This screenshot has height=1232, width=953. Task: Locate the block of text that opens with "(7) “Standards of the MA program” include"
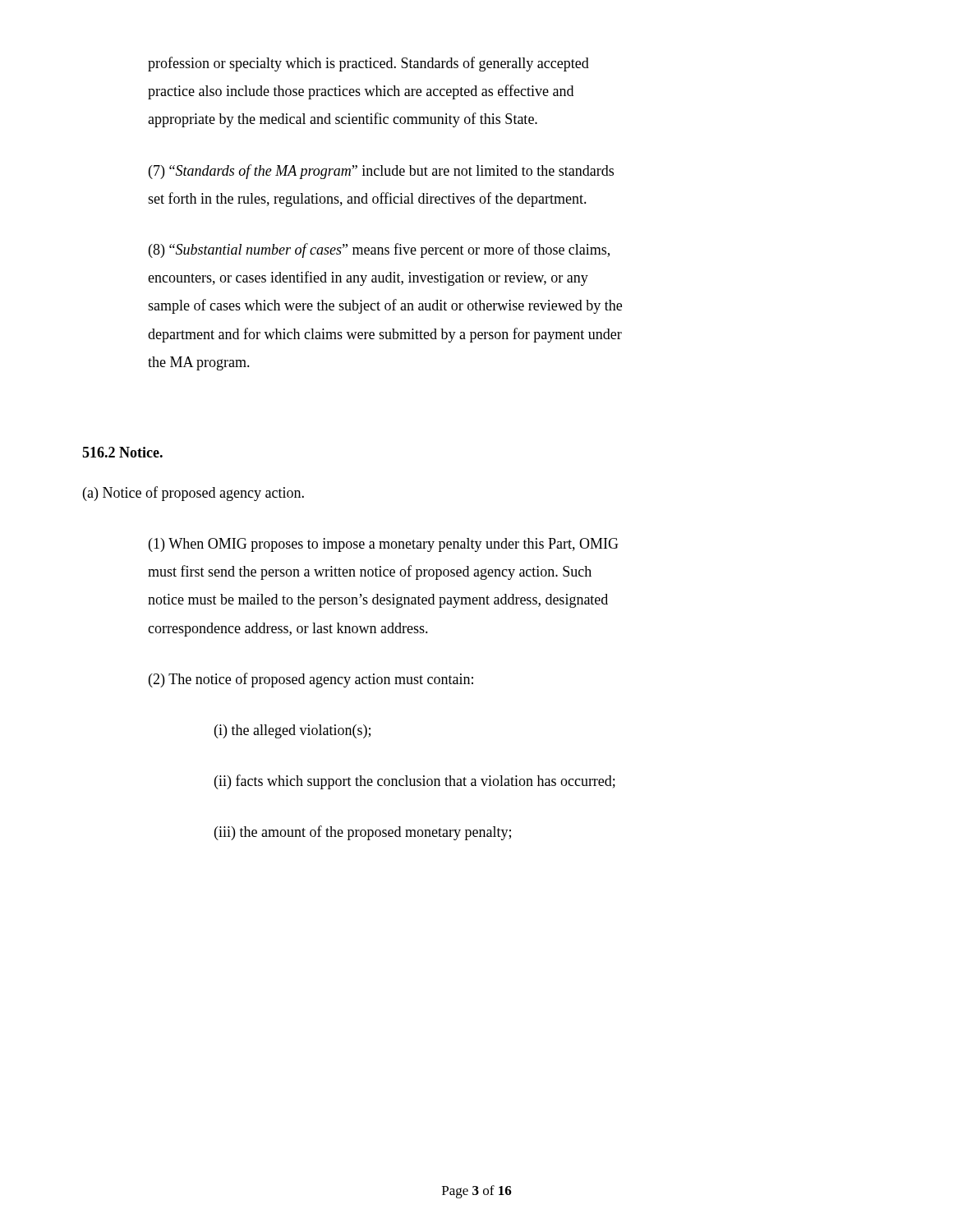coord(509,185)
